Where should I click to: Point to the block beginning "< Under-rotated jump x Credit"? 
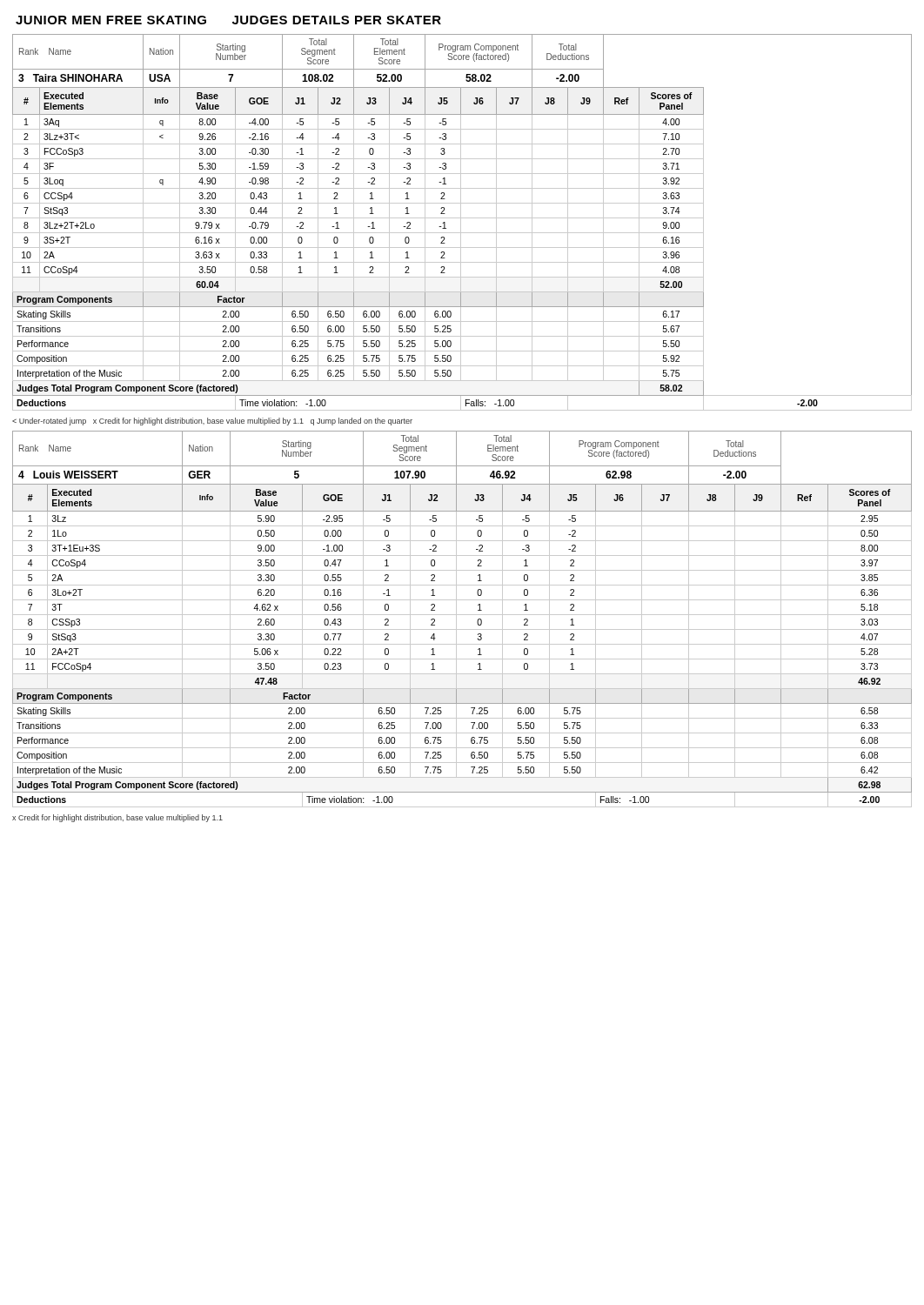click(x=212, y=421)
